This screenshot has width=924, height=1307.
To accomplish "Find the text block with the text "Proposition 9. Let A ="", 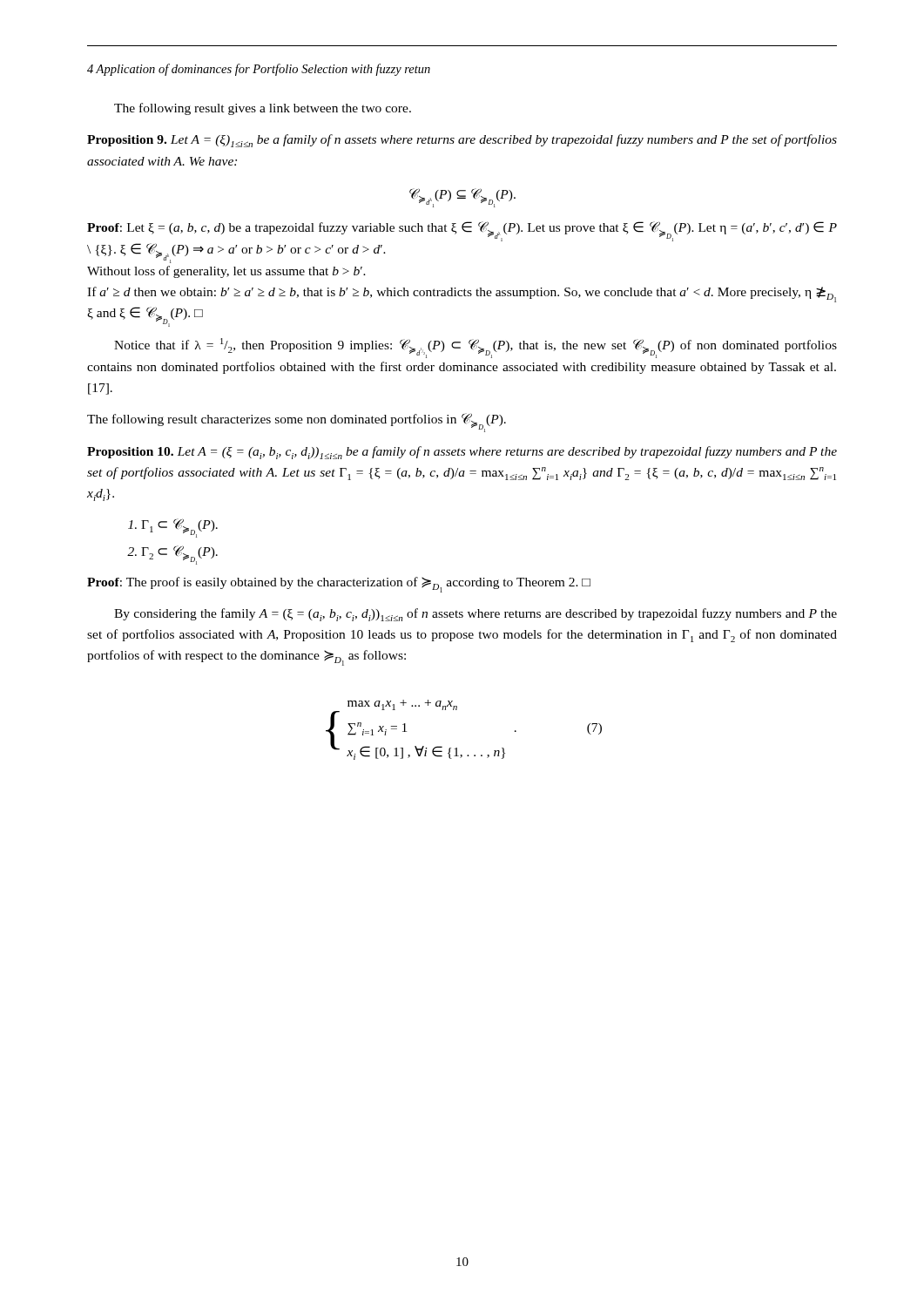I will tap(462, 141).
